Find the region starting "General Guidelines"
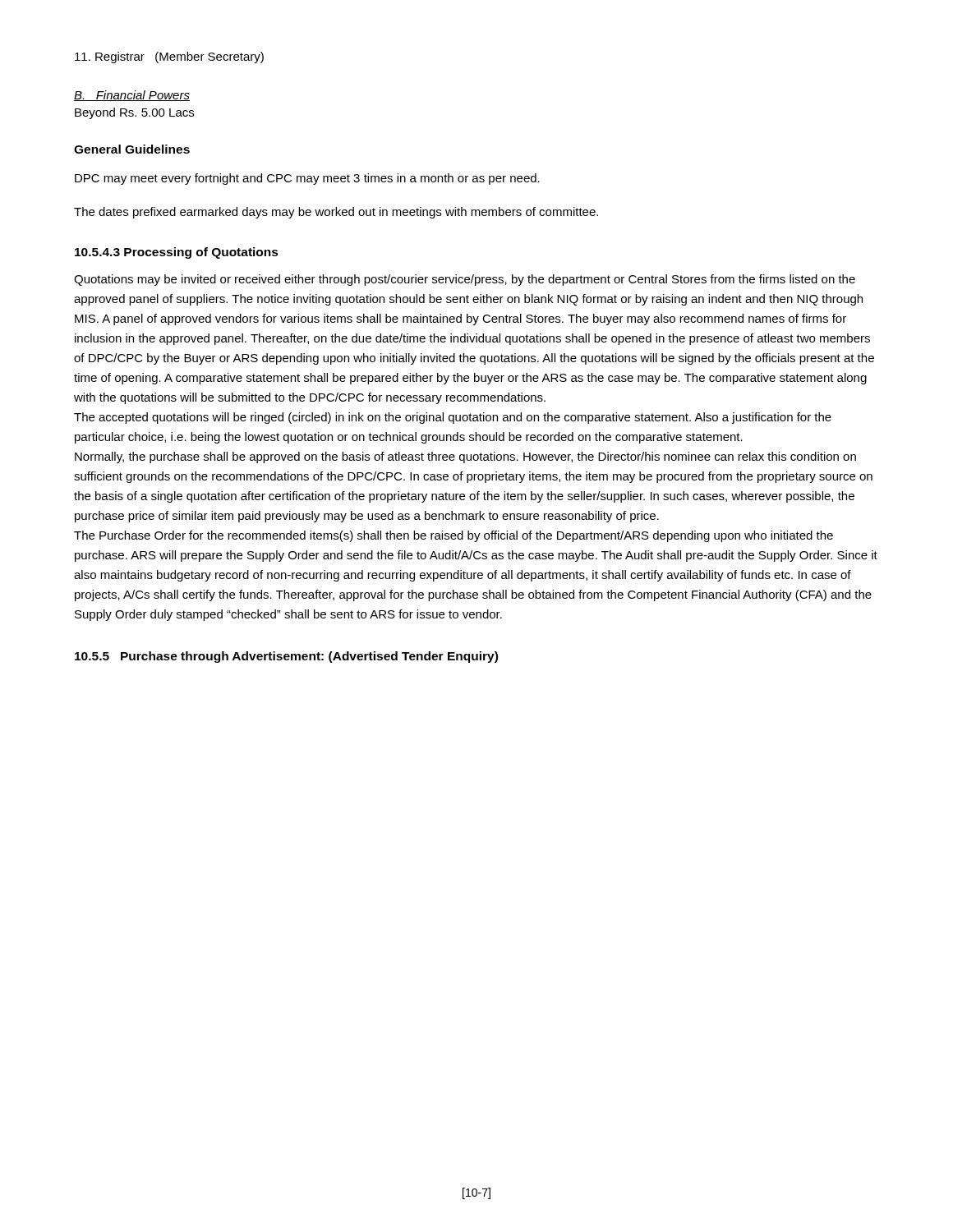Viewport: 953px width, 1232px height. tap(132, 149)
